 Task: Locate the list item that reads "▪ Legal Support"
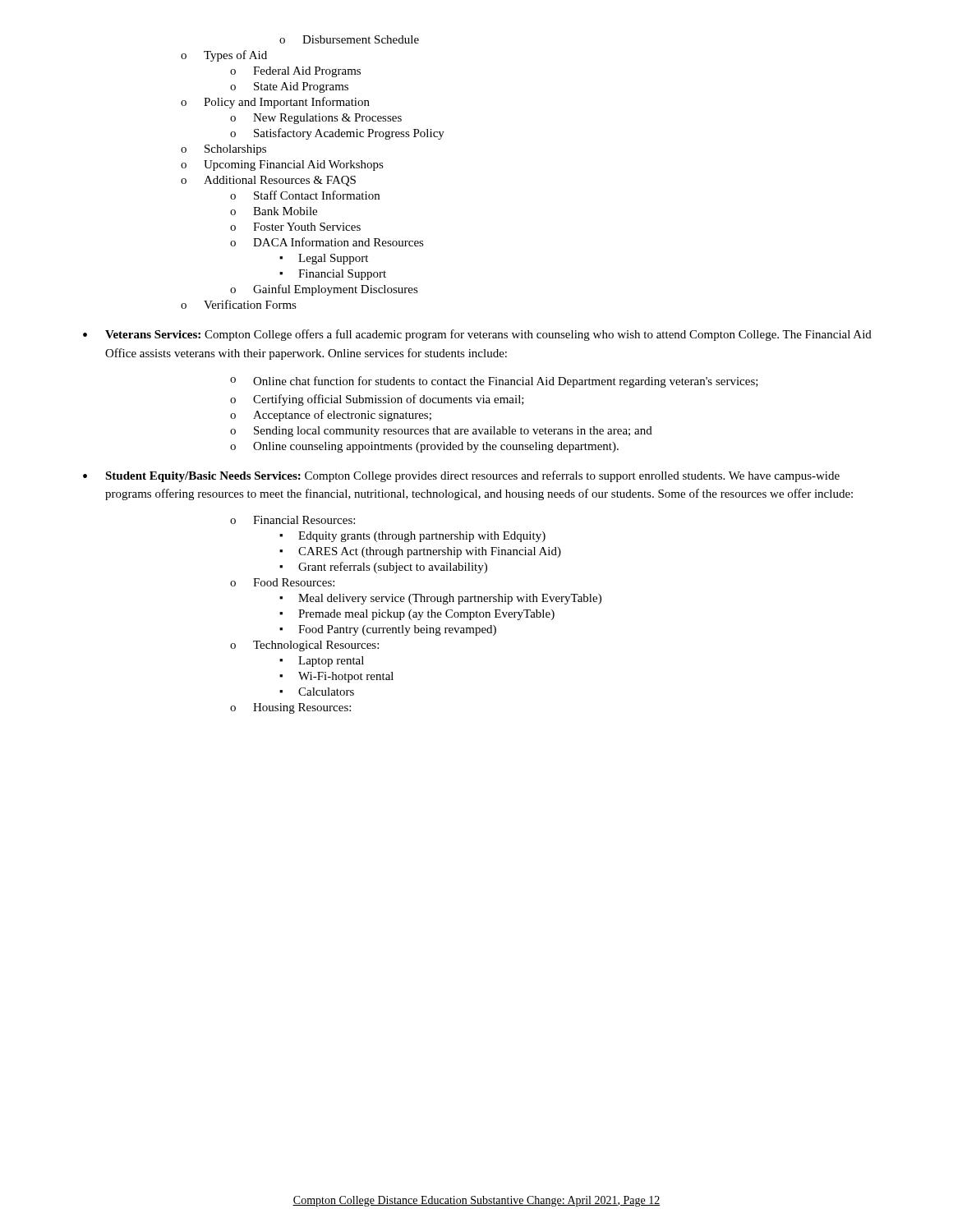[324, 259]
